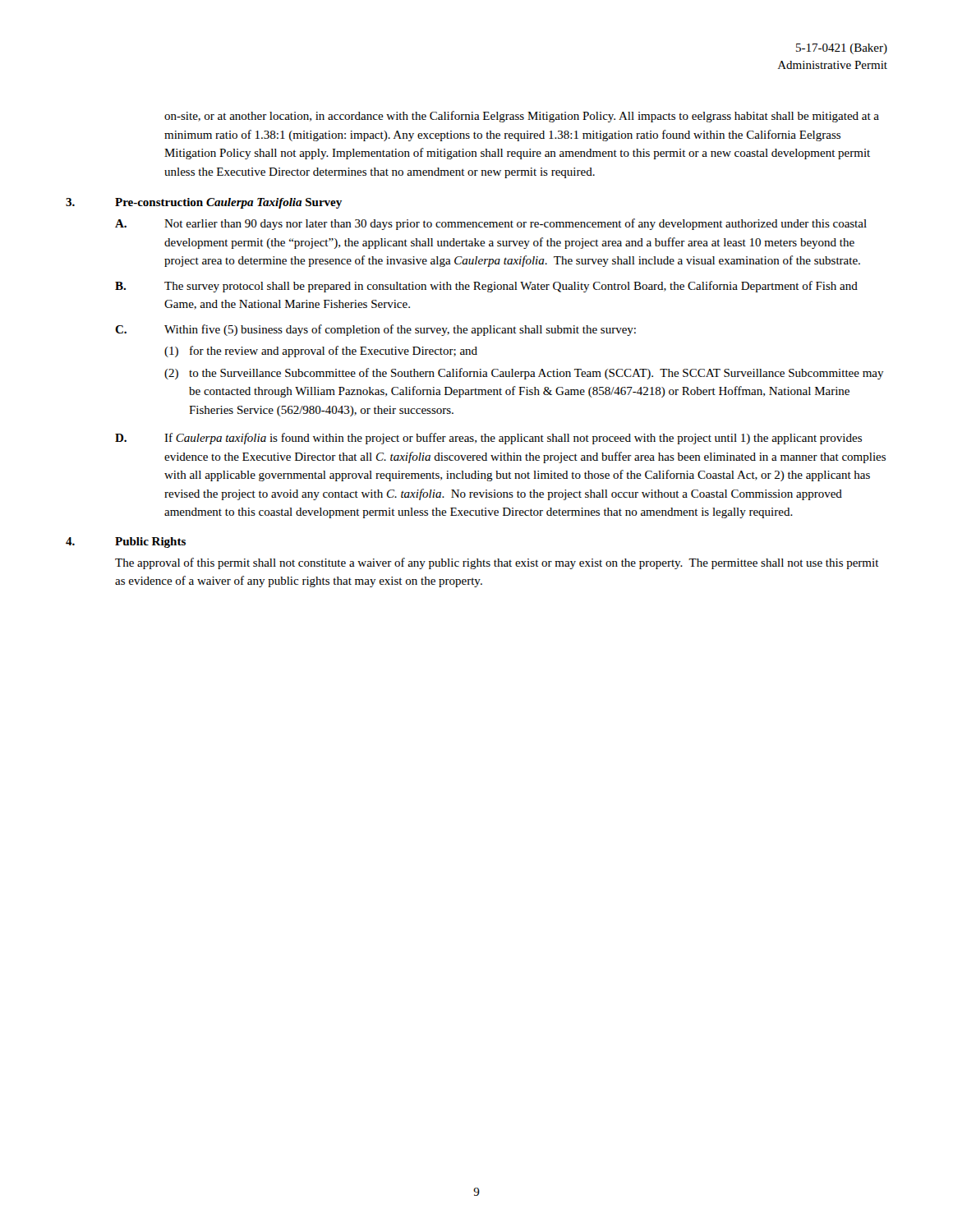The image size is (953, 1232).
Task: Locate the list item with the text "D. If Caulerpa taxifolia"
Action: 501,475
